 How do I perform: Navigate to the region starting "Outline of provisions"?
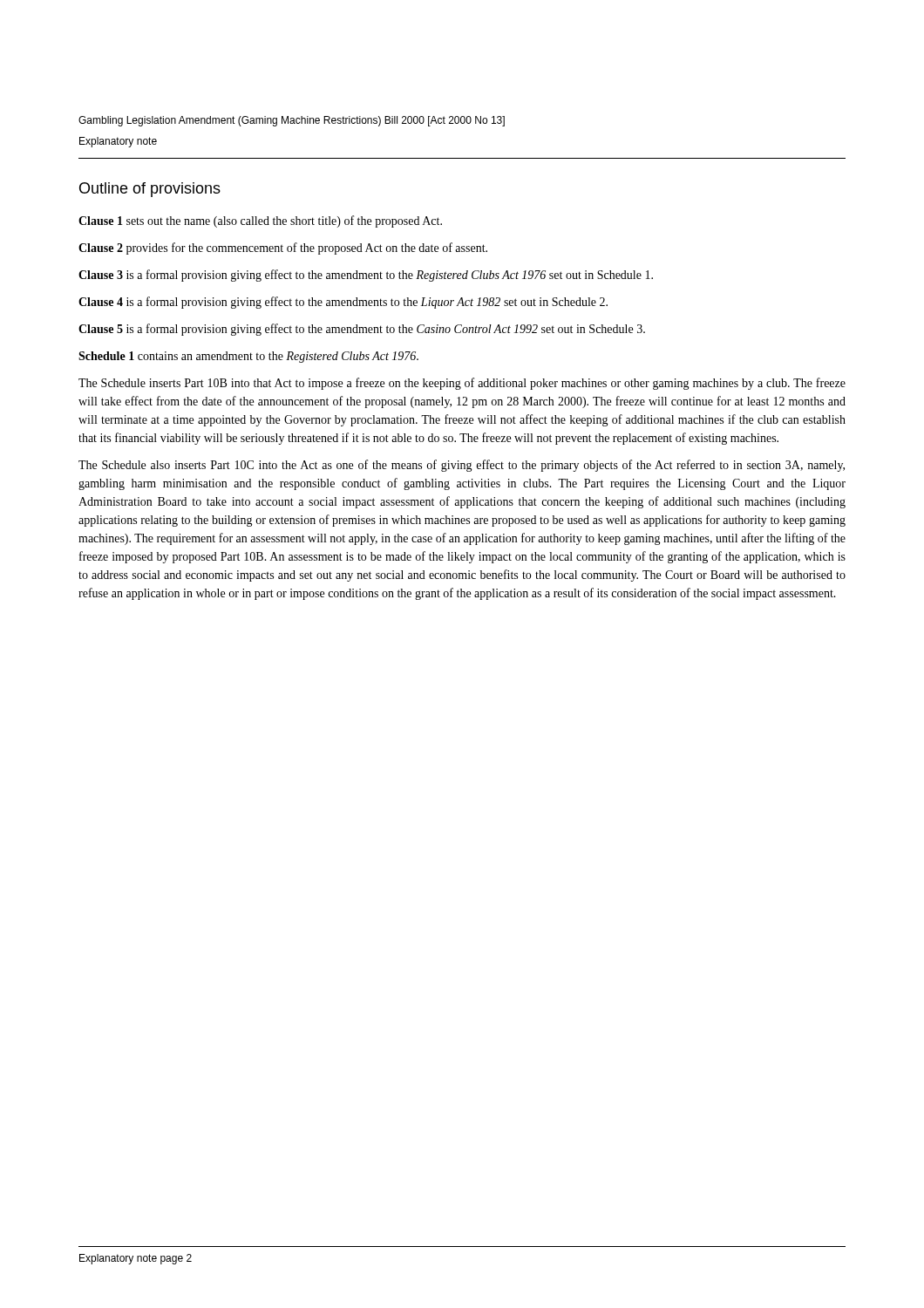tap(150, 190)
